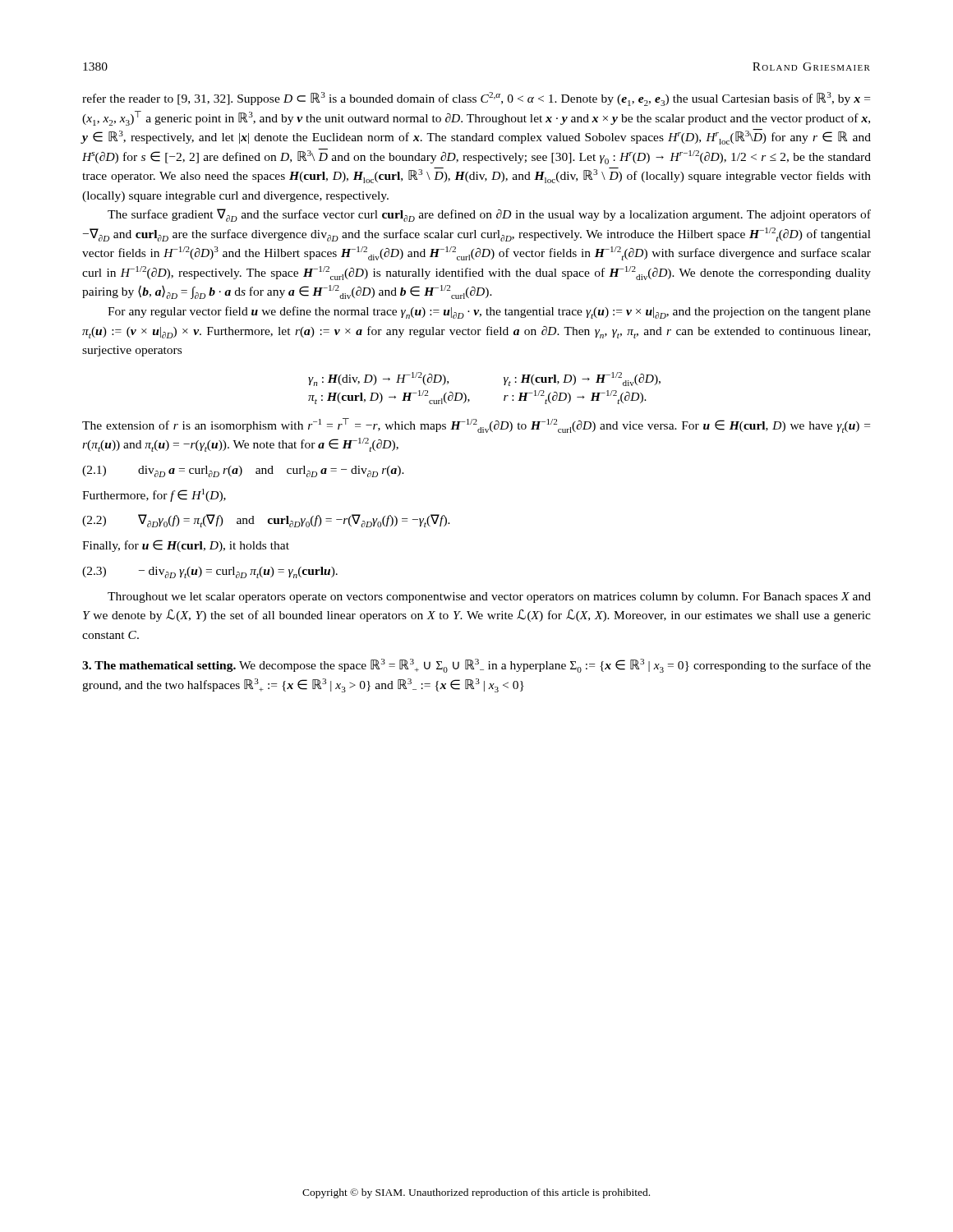Select the text block containing "Throughout we let scalar operators operate on vectors"
Viewport: 953px width, 1232px height.
476,615
